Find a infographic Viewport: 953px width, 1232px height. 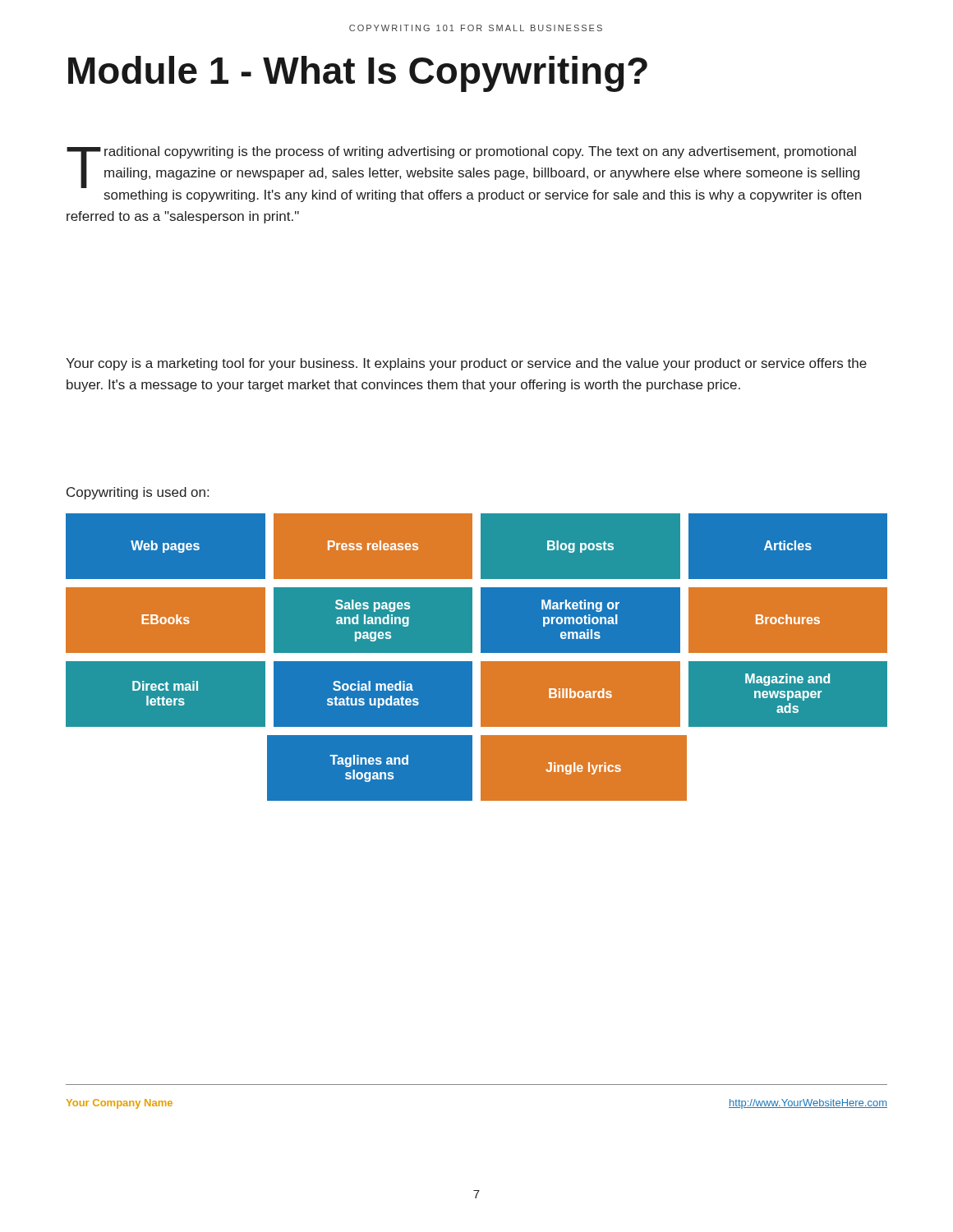476,661
